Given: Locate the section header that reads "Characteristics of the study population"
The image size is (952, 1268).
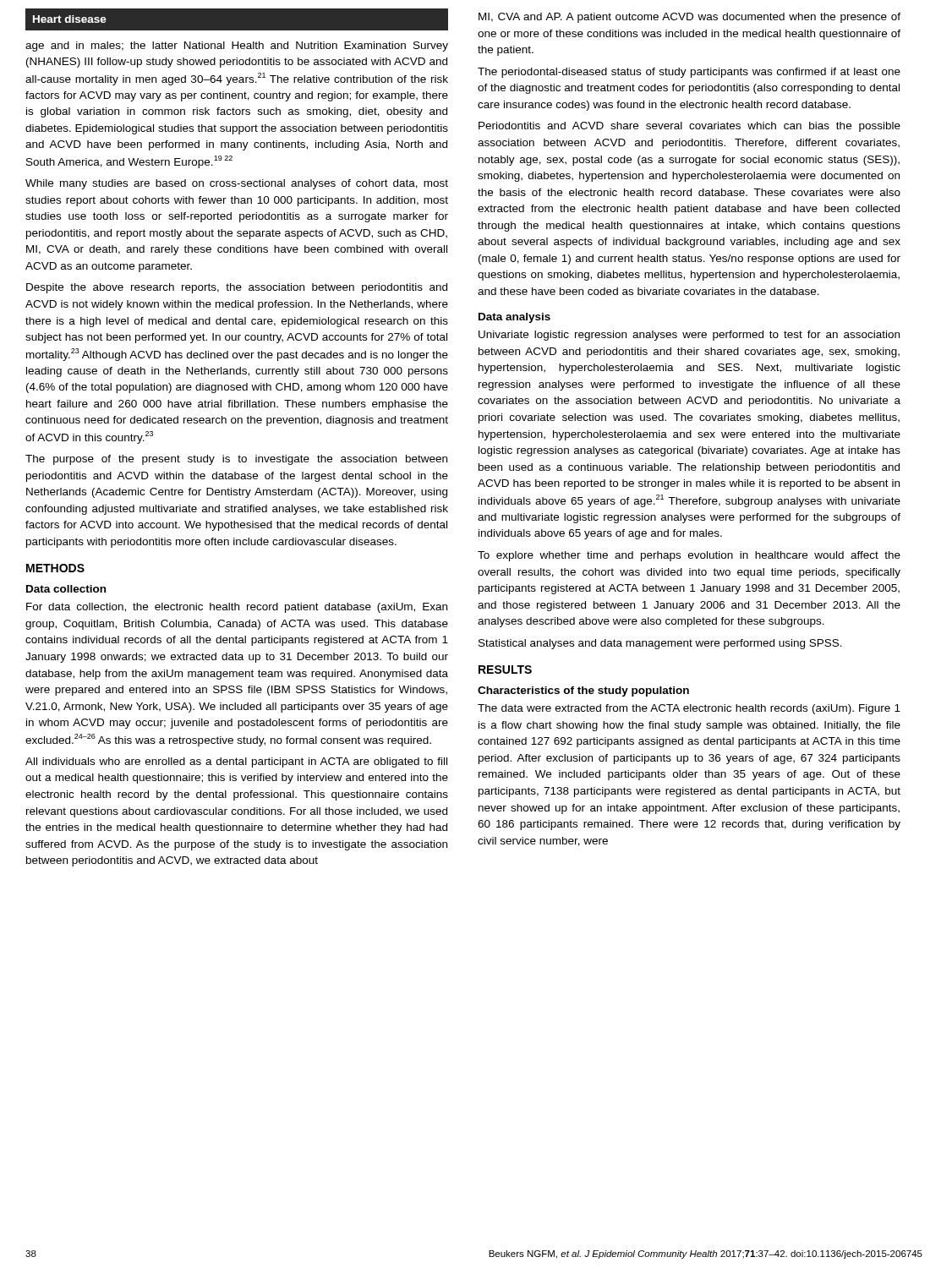Looking at the screenshot, I should pyautogui.click(x=584, y=690).
